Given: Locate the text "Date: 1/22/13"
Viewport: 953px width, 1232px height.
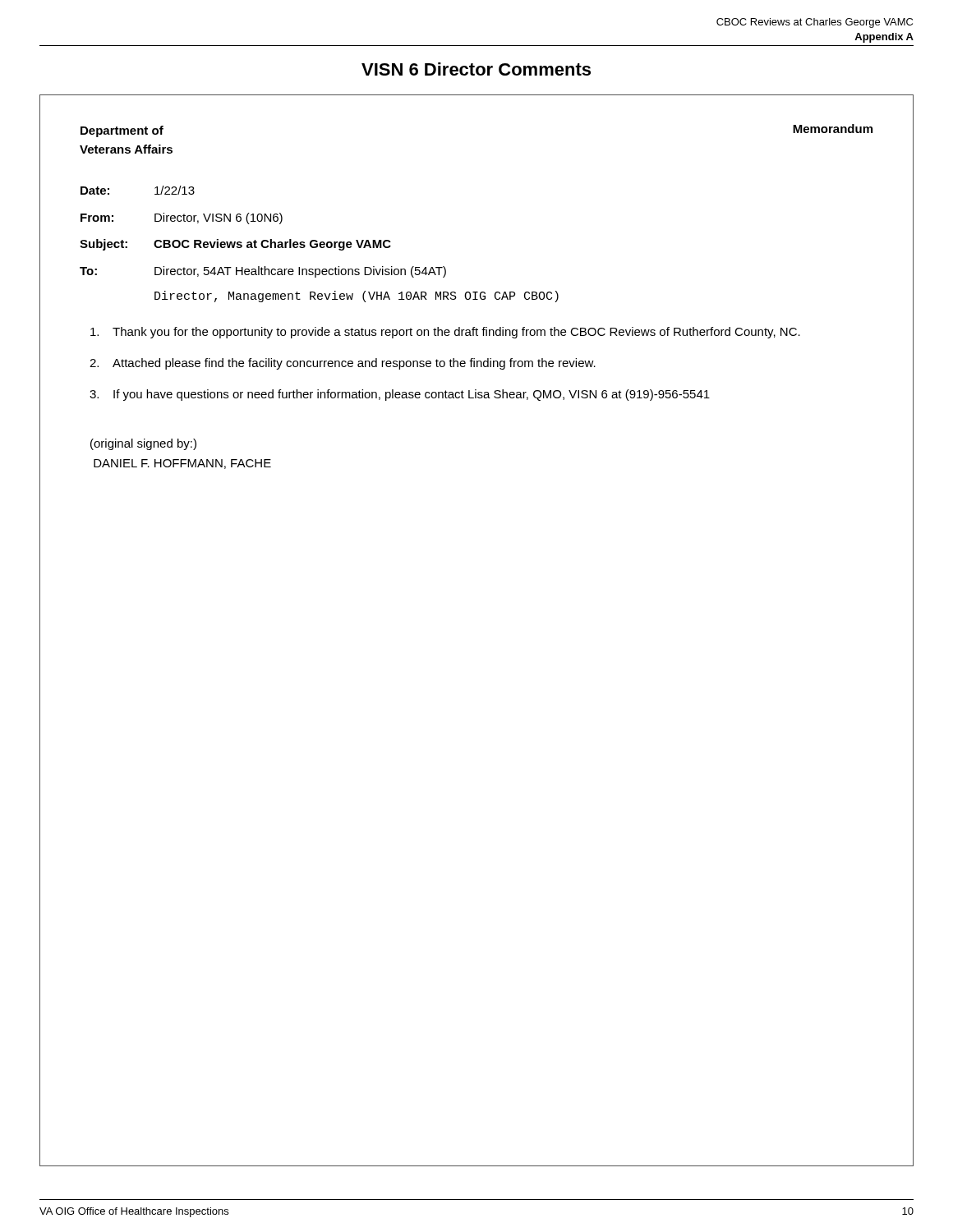Looking at the screenshot, I should coord(94,190).
